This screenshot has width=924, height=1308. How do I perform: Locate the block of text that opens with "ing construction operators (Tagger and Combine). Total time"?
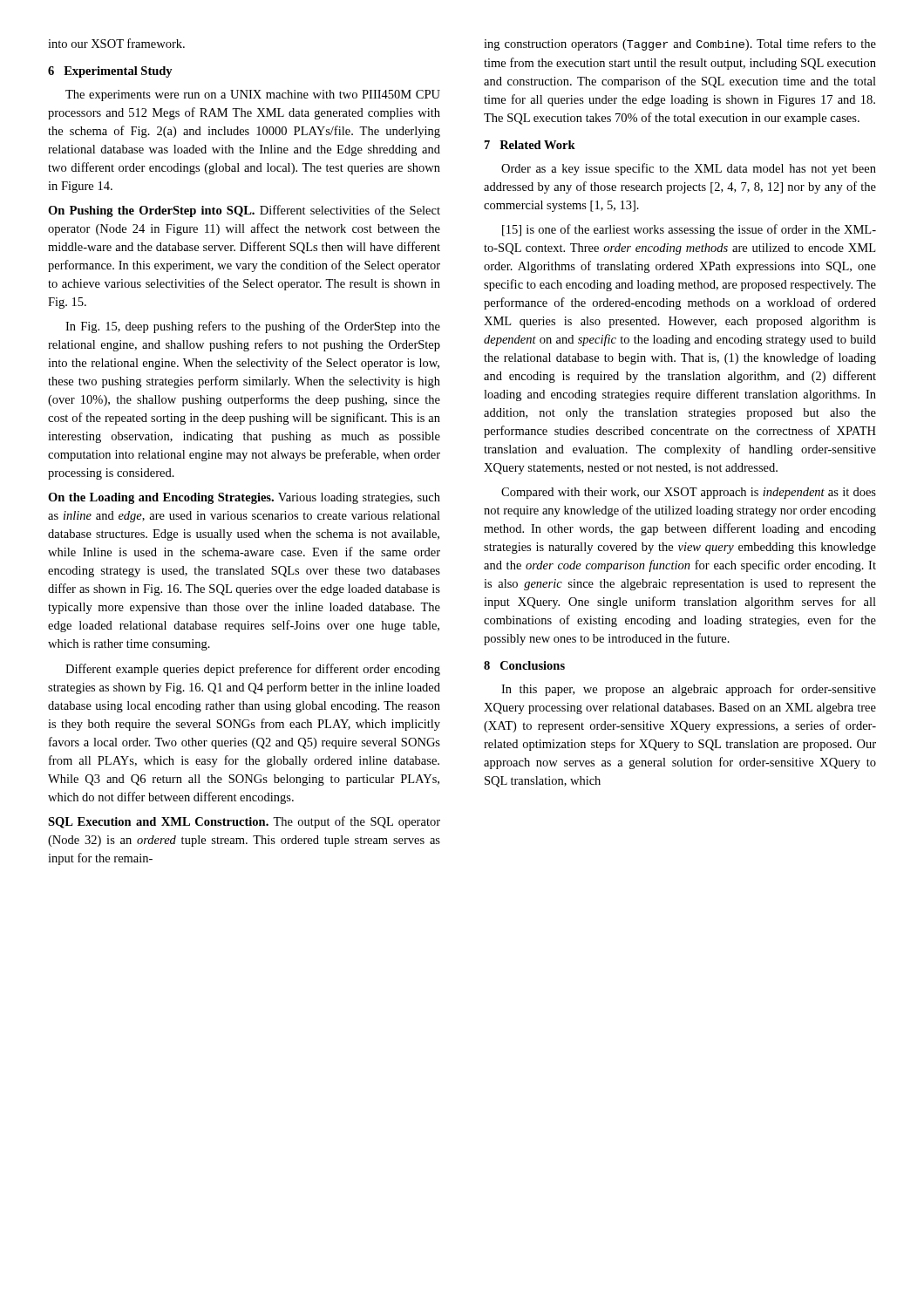tap(680, 81)
